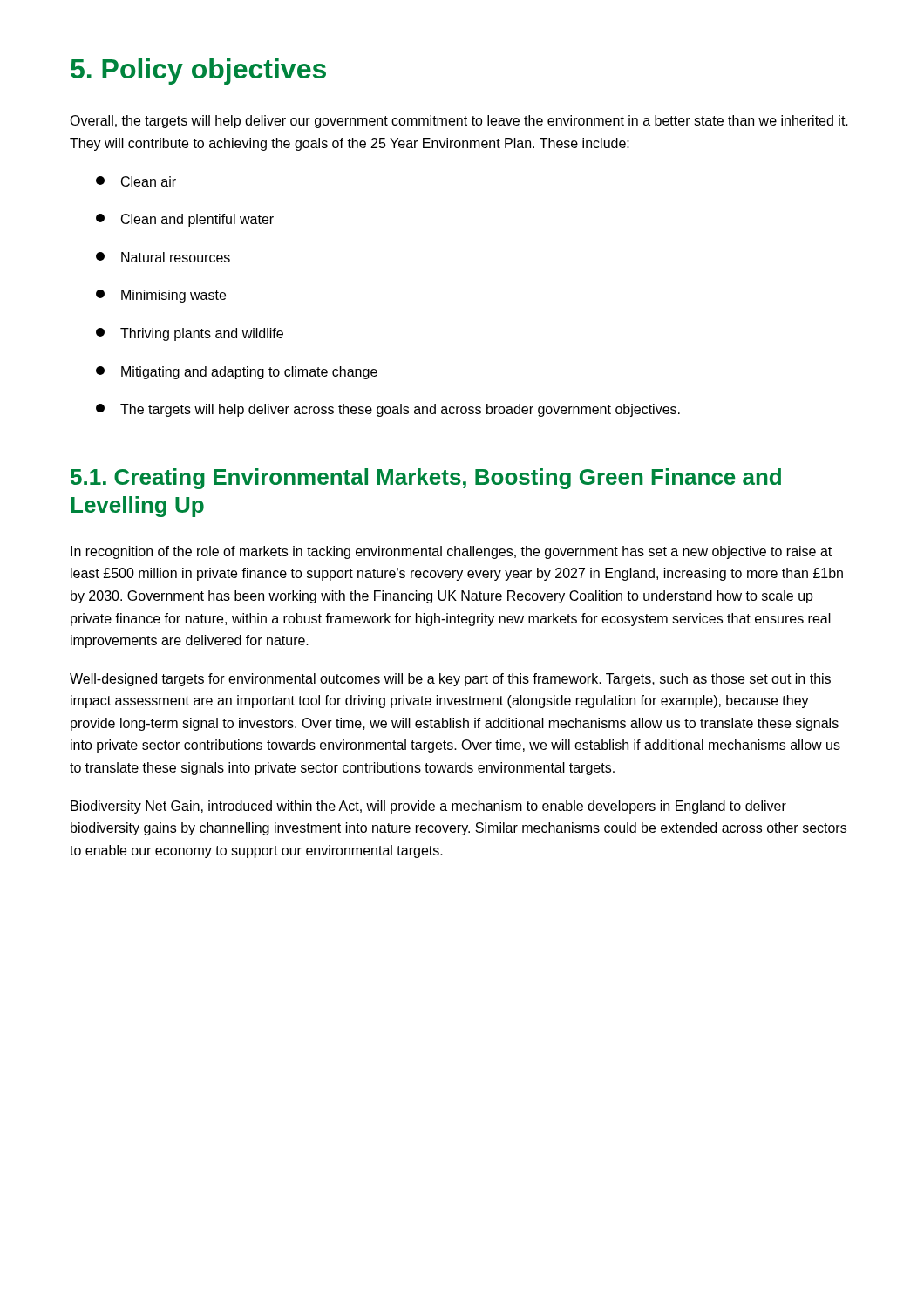The width and height of the screenshot is (924, 1308).
Task: Find the text starting "Minimising waste"
Action: 161,296
